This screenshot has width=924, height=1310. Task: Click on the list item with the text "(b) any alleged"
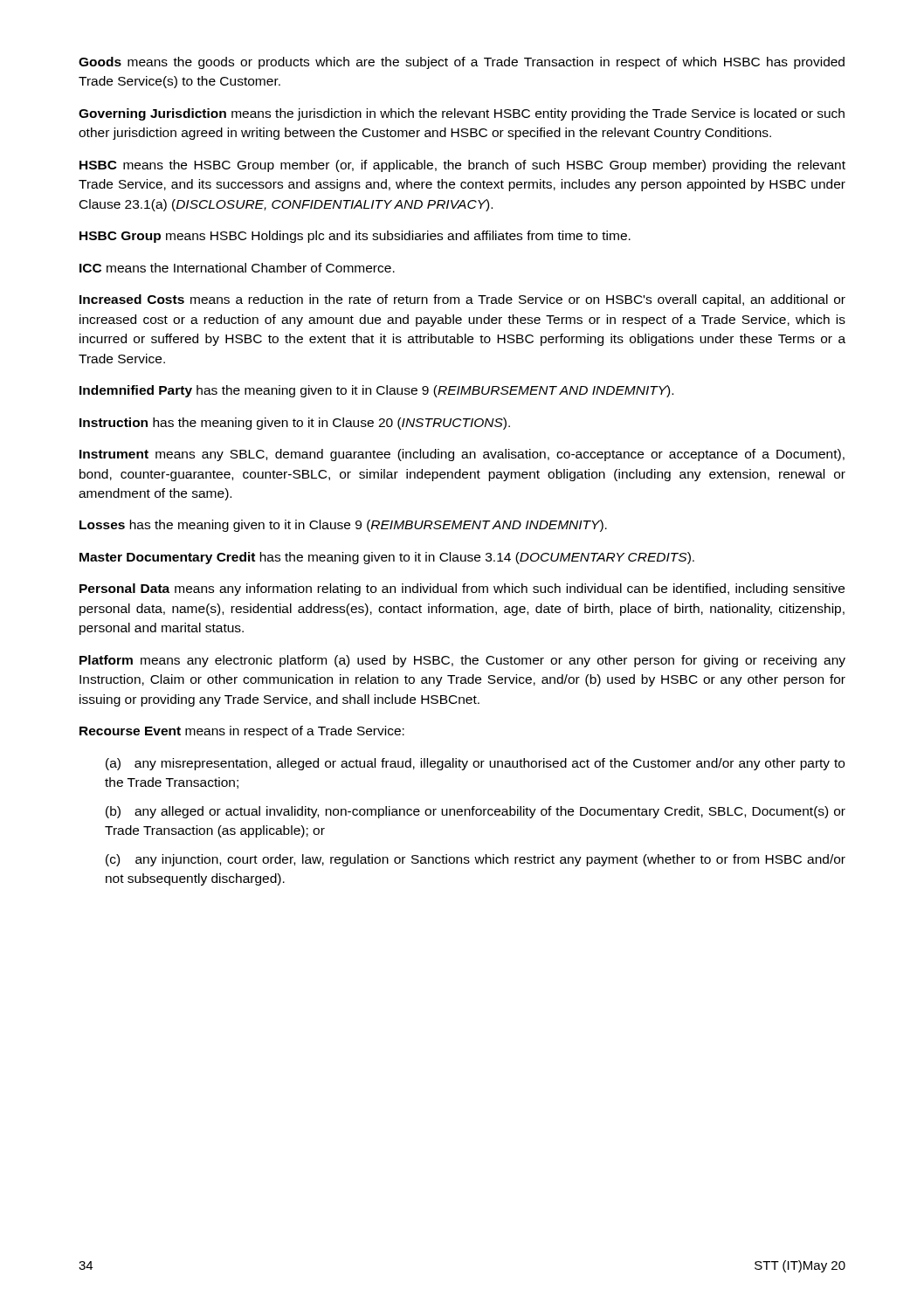tap(475, 820)
